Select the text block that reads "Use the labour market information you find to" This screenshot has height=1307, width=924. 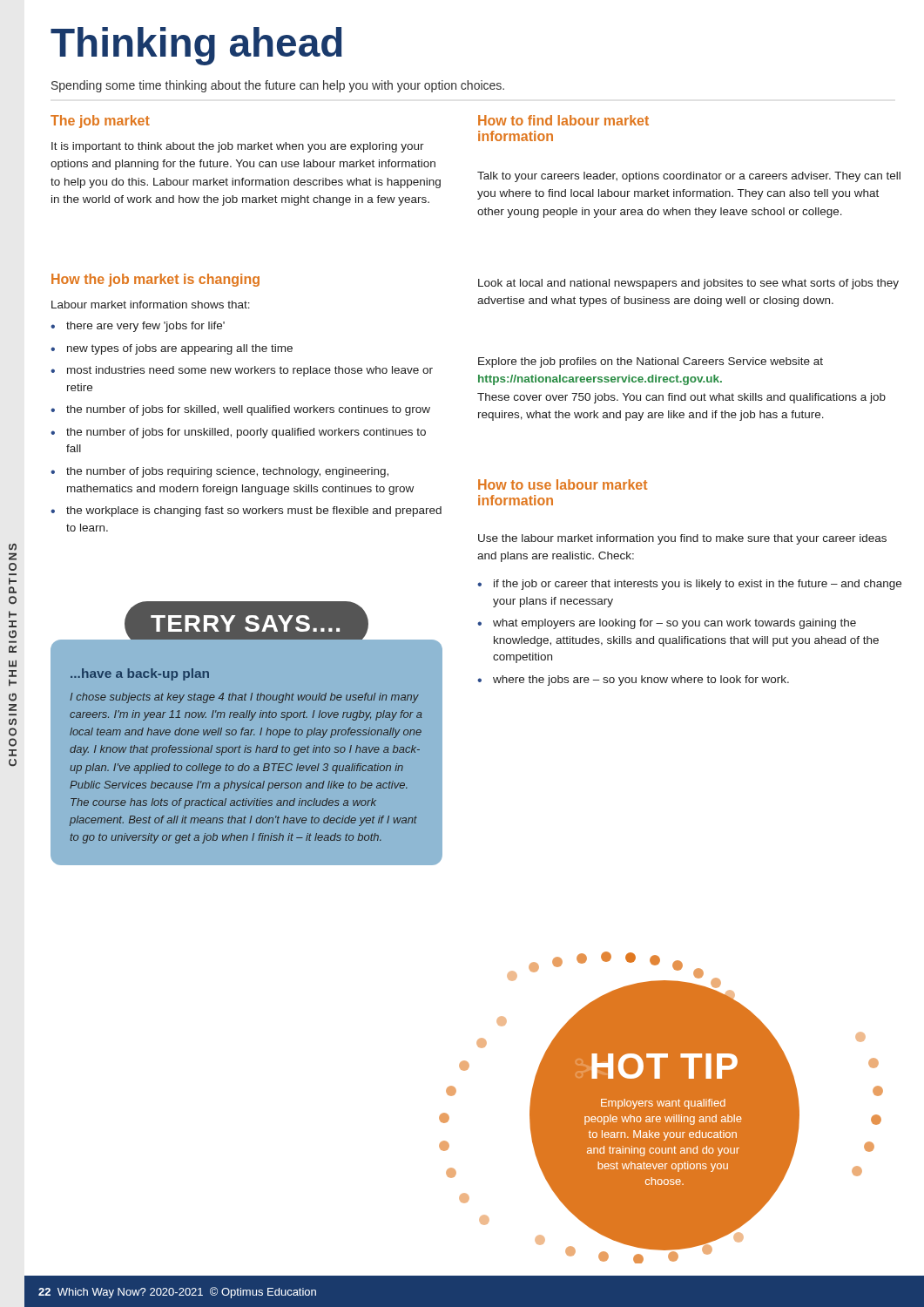coord(682,547)
